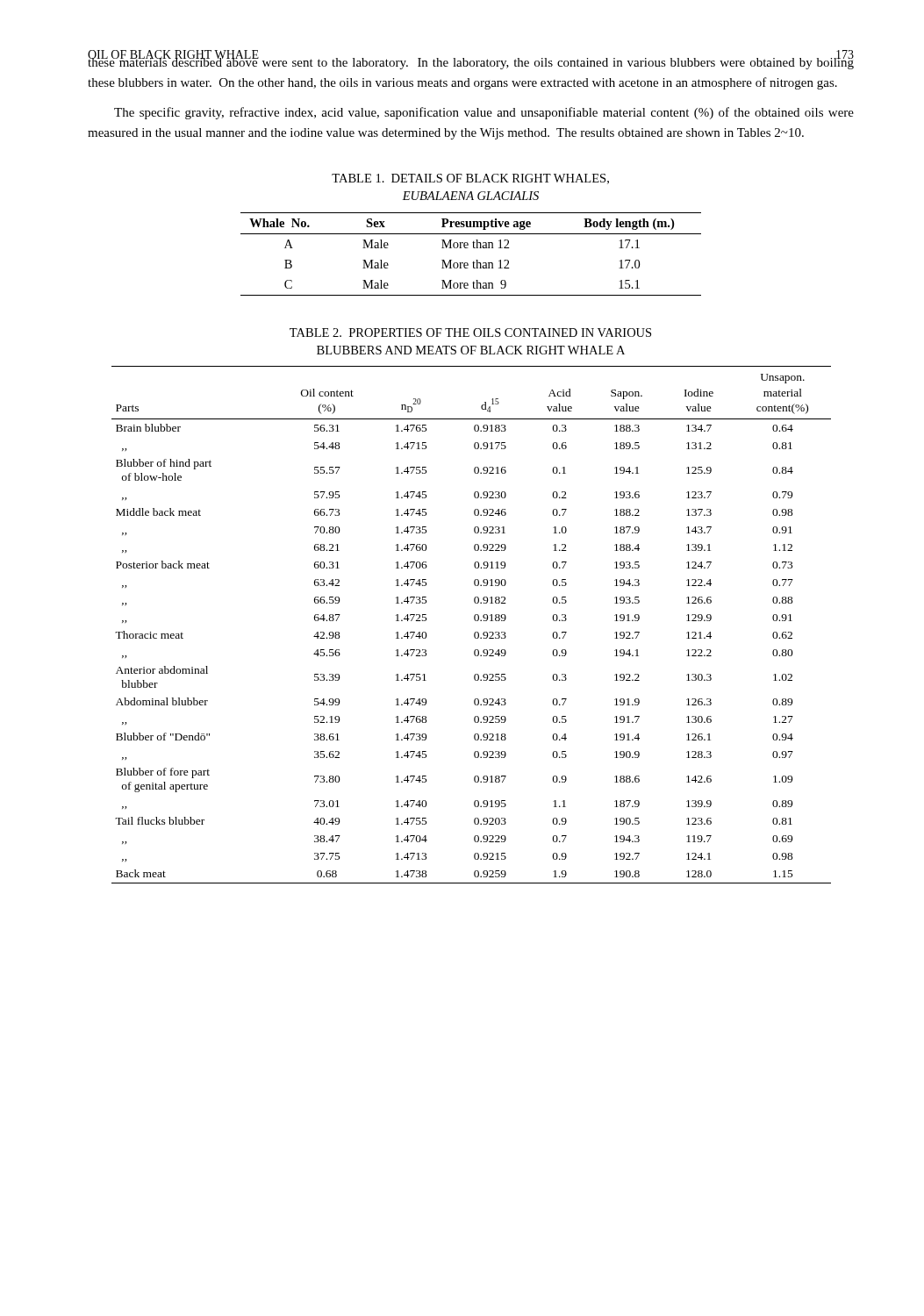
Task: Locate the text block starting "The specific gravity, refractive index,"
Action: pyautogui.click(x=471, y=122)
